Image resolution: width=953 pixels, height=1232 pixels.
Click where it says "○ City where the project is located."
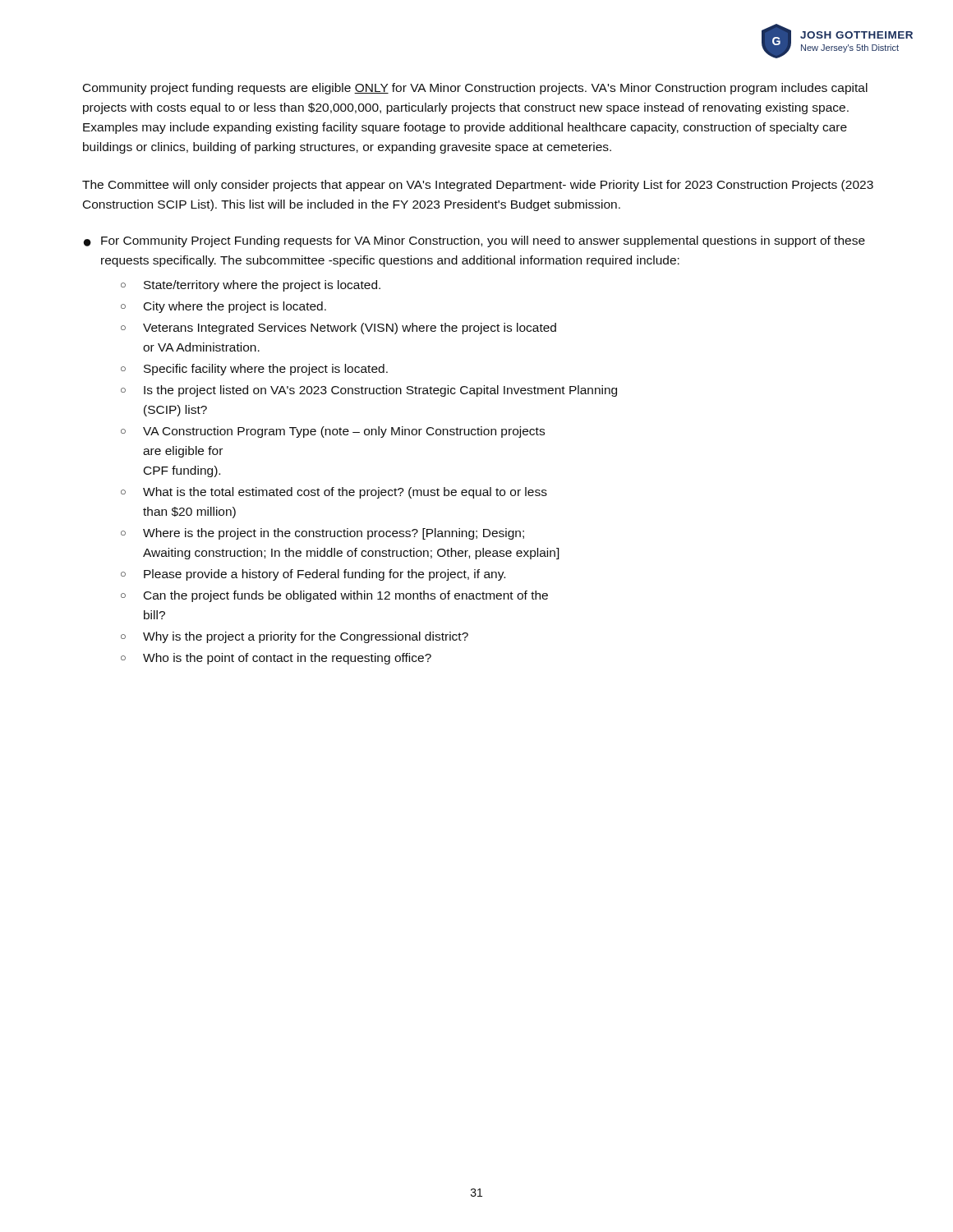[x=220, y=307]
